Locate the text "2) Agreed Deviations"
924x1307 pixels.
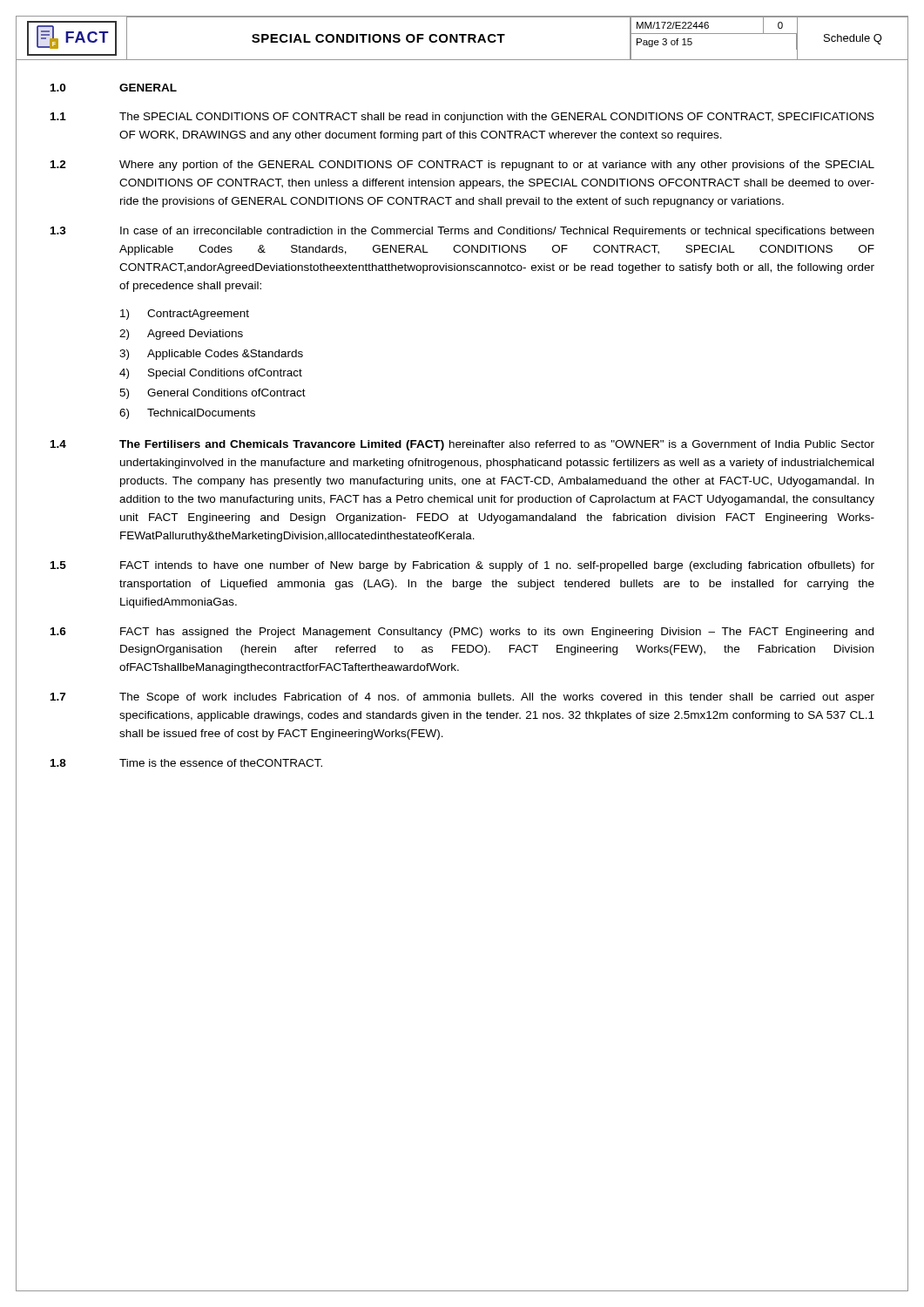tap(181, 334)
